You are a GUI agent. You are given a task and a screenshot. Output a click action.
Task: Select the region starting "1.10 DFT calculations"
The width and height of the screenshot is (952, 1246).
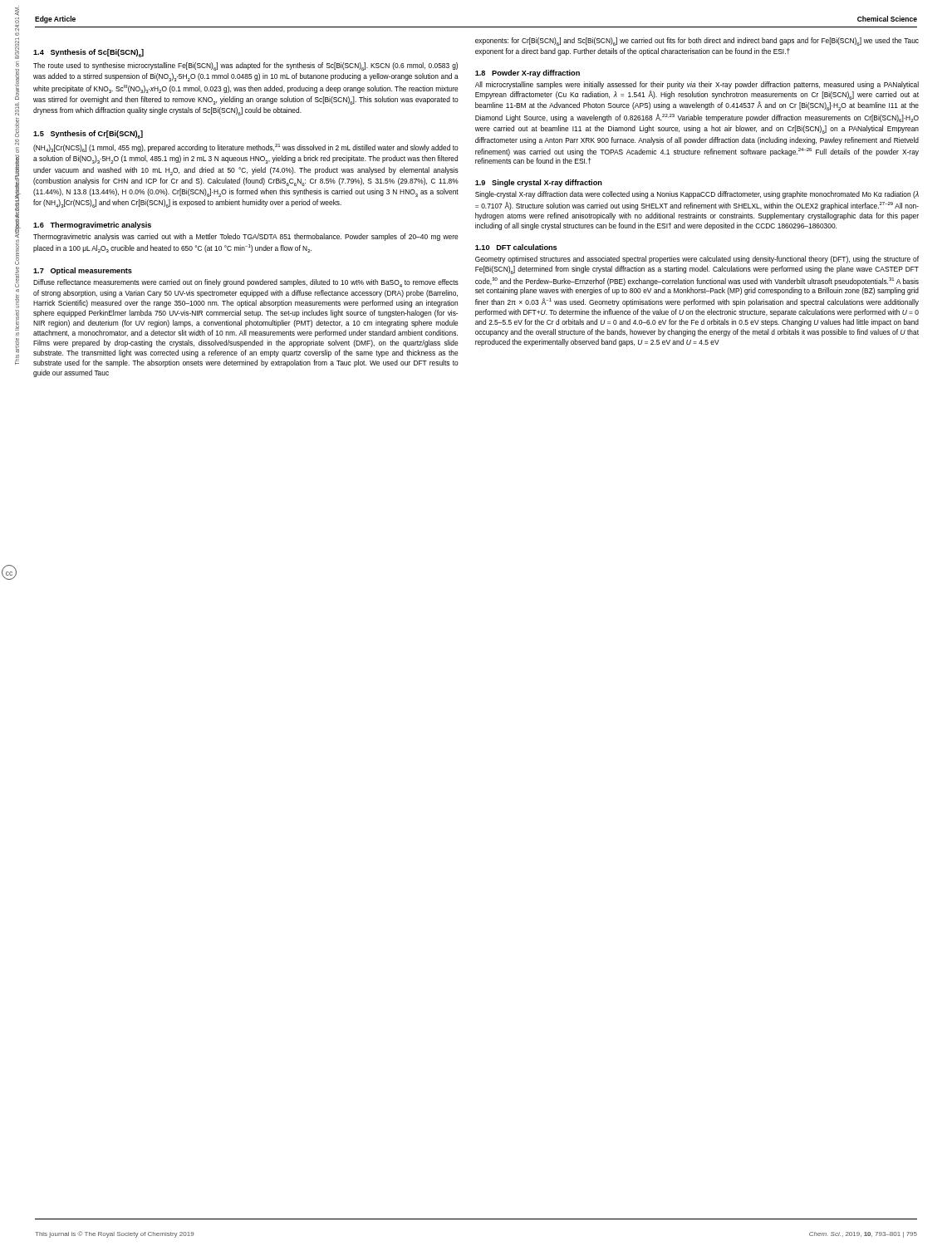(x=516, y=247)
